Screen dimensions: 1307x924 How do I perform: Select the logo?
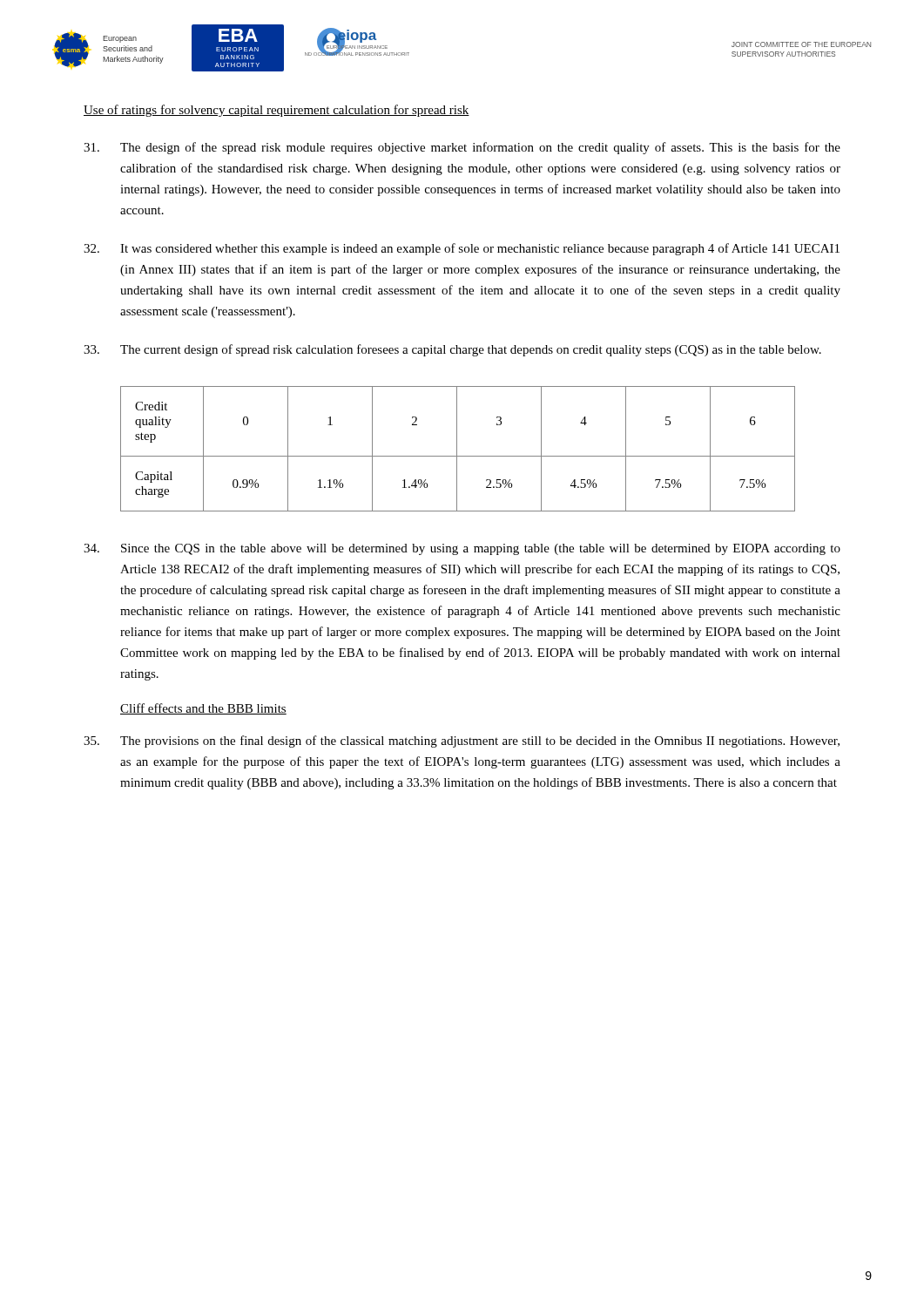[462, 50]
